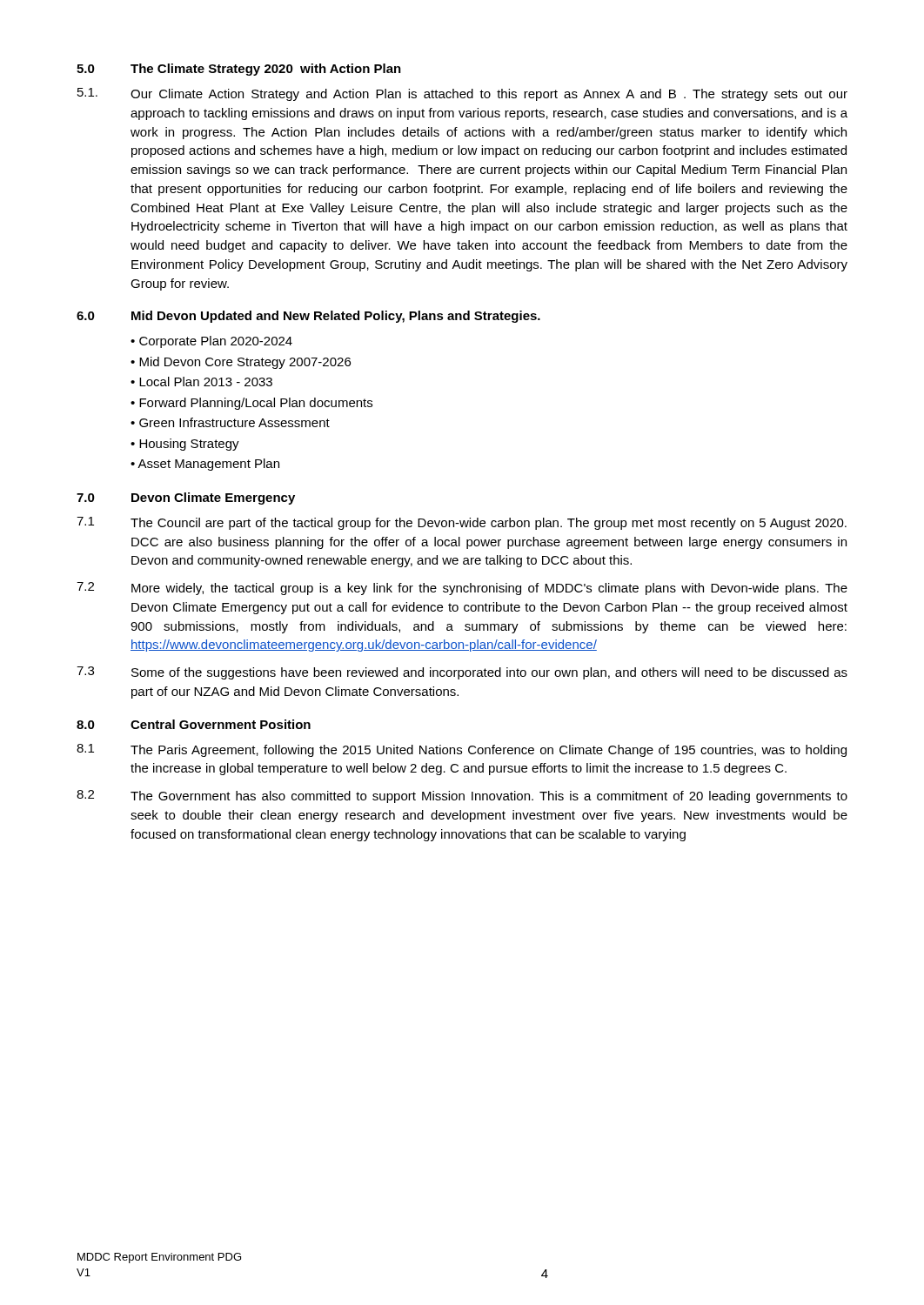Find the text block that reads "2 The Government has"

(462, 815)
